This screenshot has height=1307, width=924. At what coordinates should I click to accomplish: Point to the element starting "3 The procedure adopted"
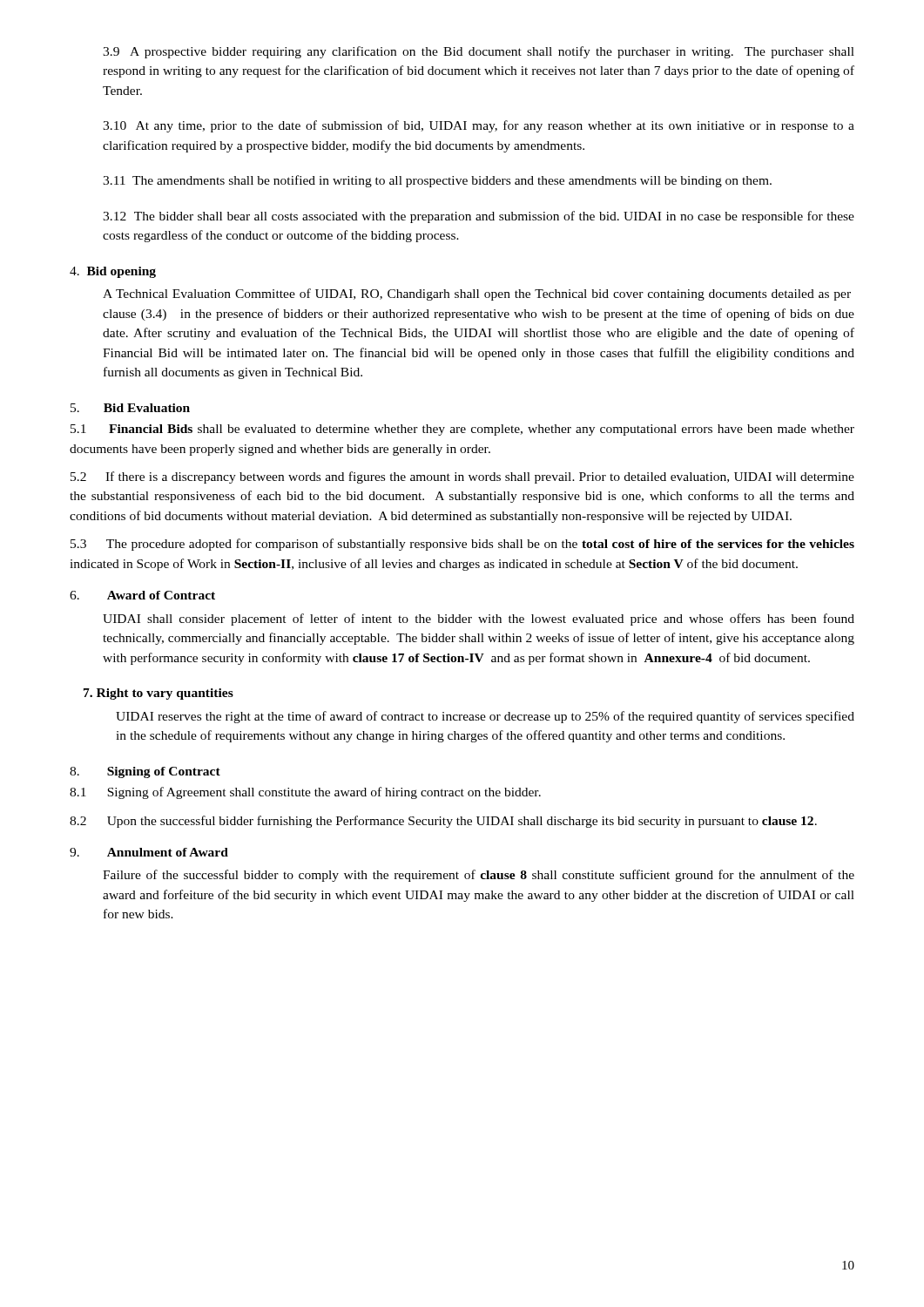pos(462,554)
